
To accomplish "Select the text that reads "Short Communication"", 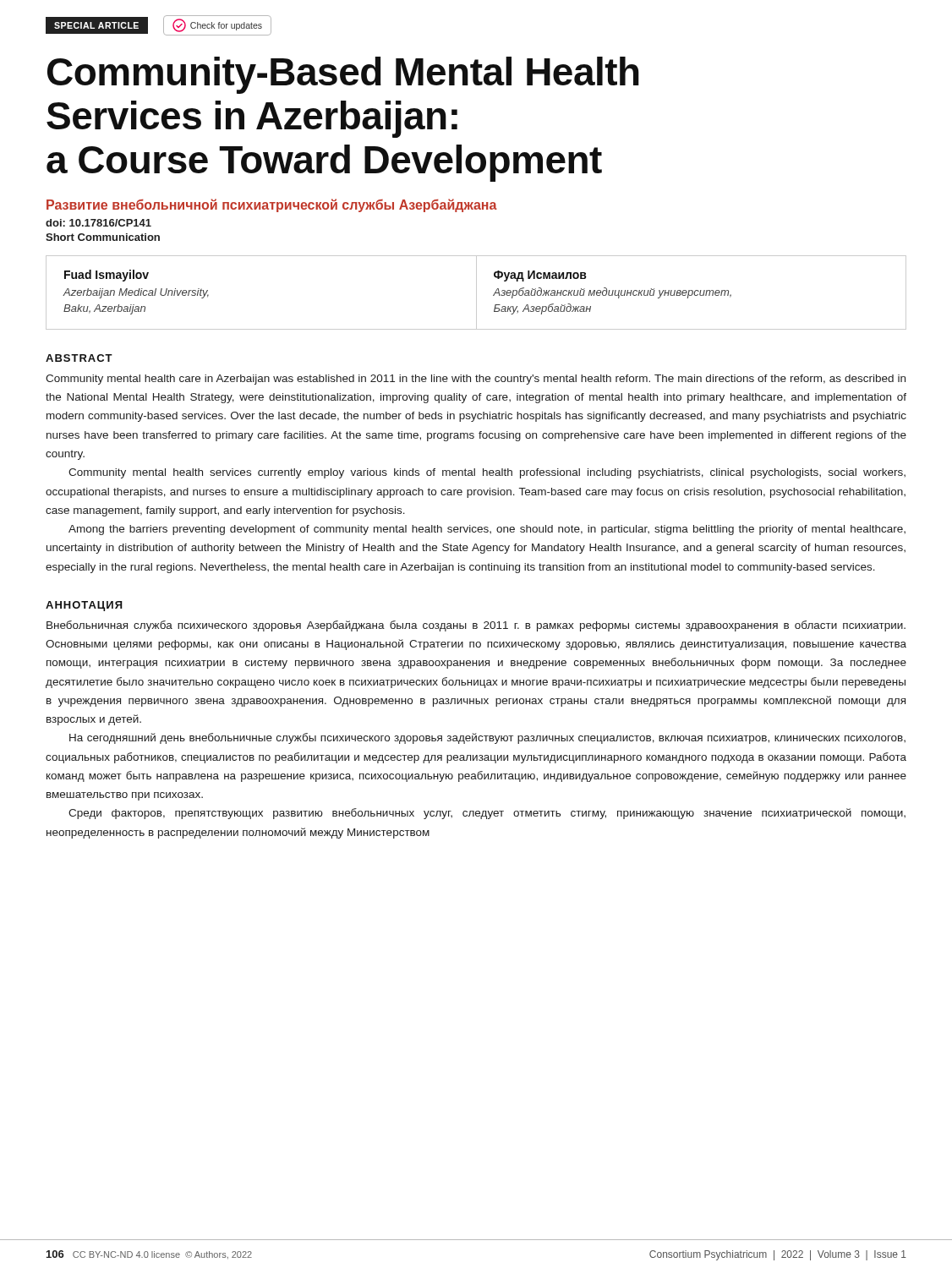I will 103,237.
